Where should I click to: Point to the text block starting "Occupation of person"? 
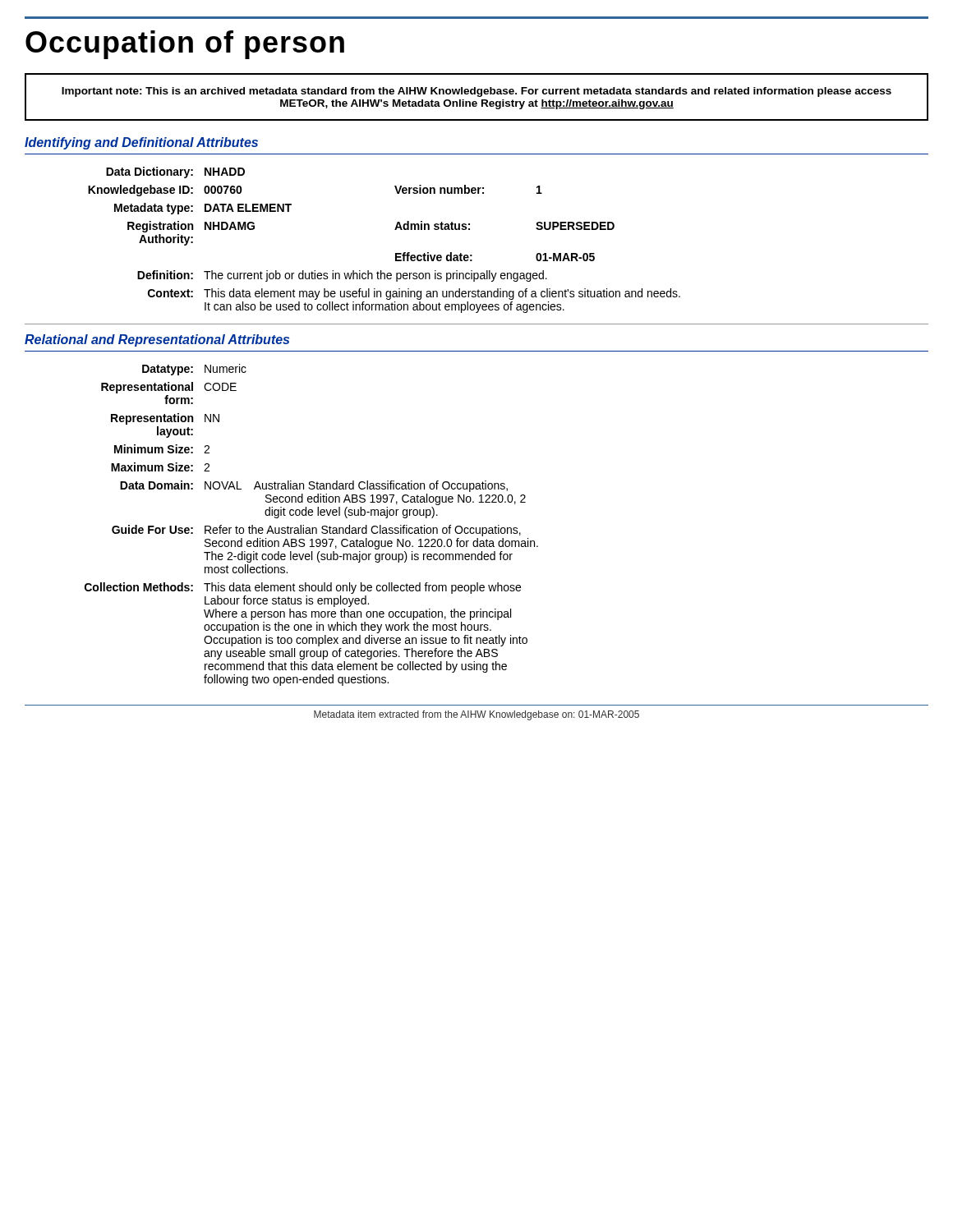click(x=186, y=42)
